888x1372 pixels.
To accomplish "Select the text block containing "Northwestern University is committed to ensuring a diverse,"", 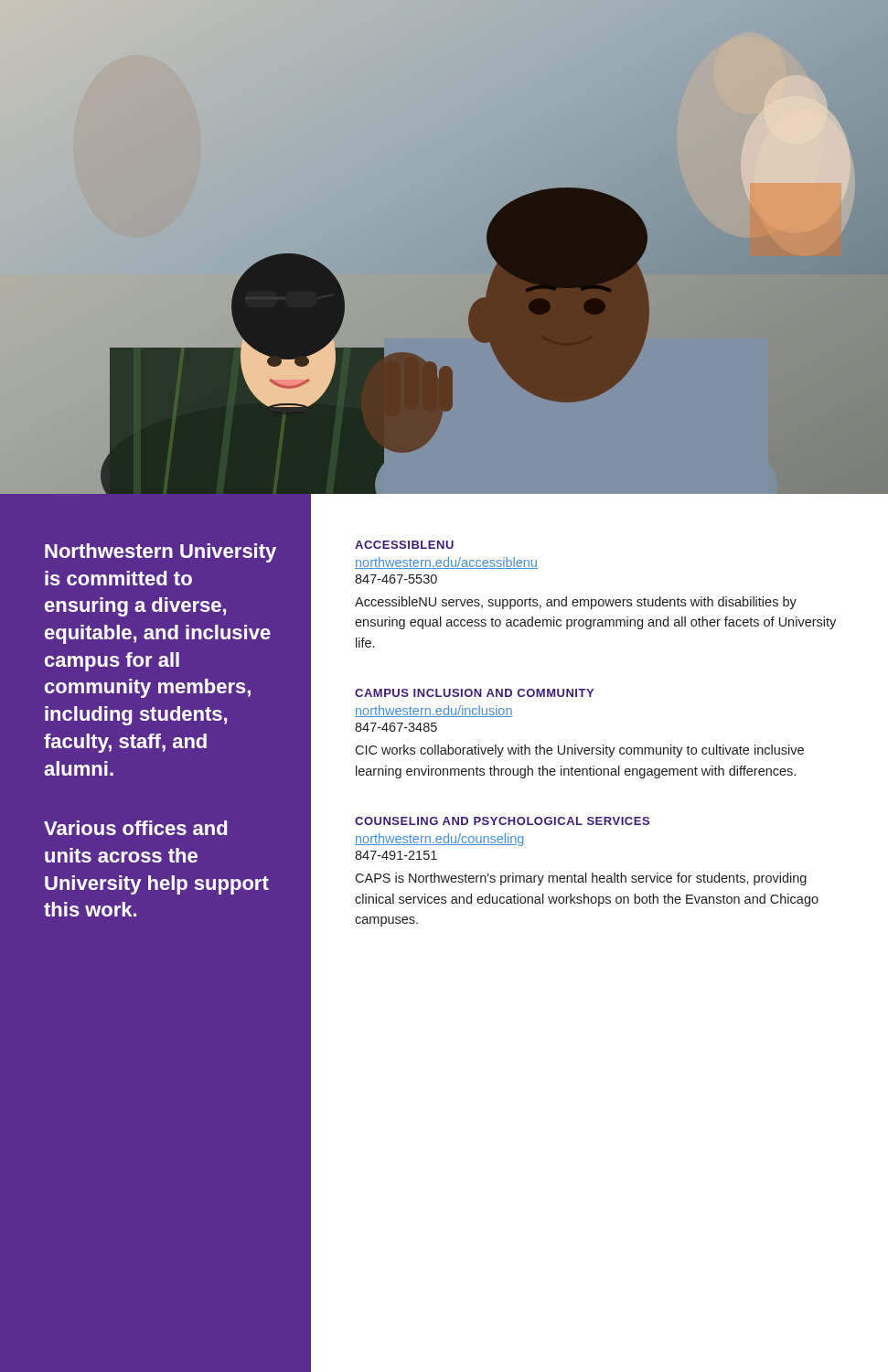I will click(x=161, y=731).
